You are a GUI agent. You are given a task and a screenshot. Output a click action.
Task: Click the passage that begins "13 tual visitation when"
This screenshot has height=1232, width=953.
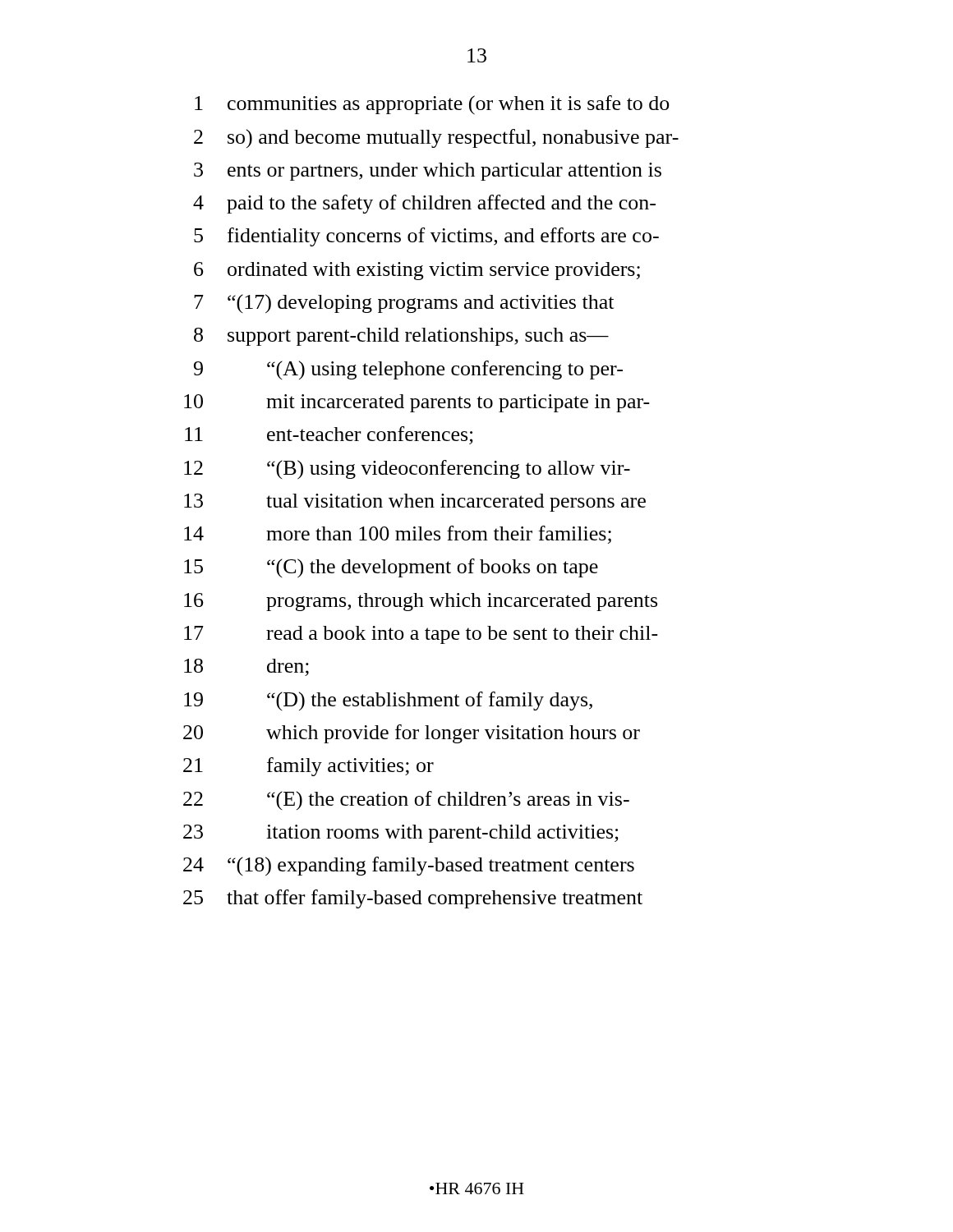tap(501, 501)
